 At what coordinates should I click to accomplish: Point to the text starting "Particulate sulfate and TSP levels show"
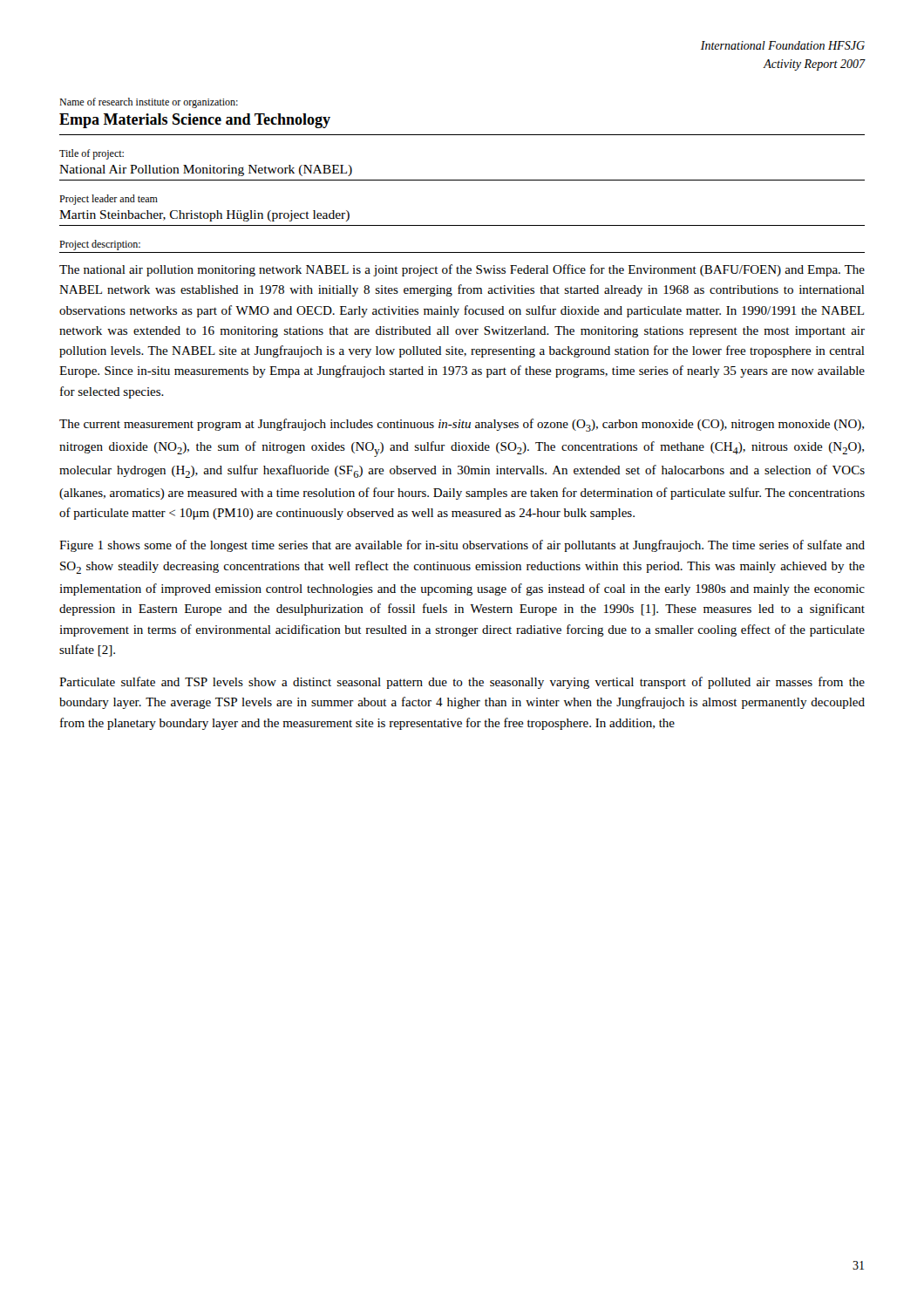point(462,702)
